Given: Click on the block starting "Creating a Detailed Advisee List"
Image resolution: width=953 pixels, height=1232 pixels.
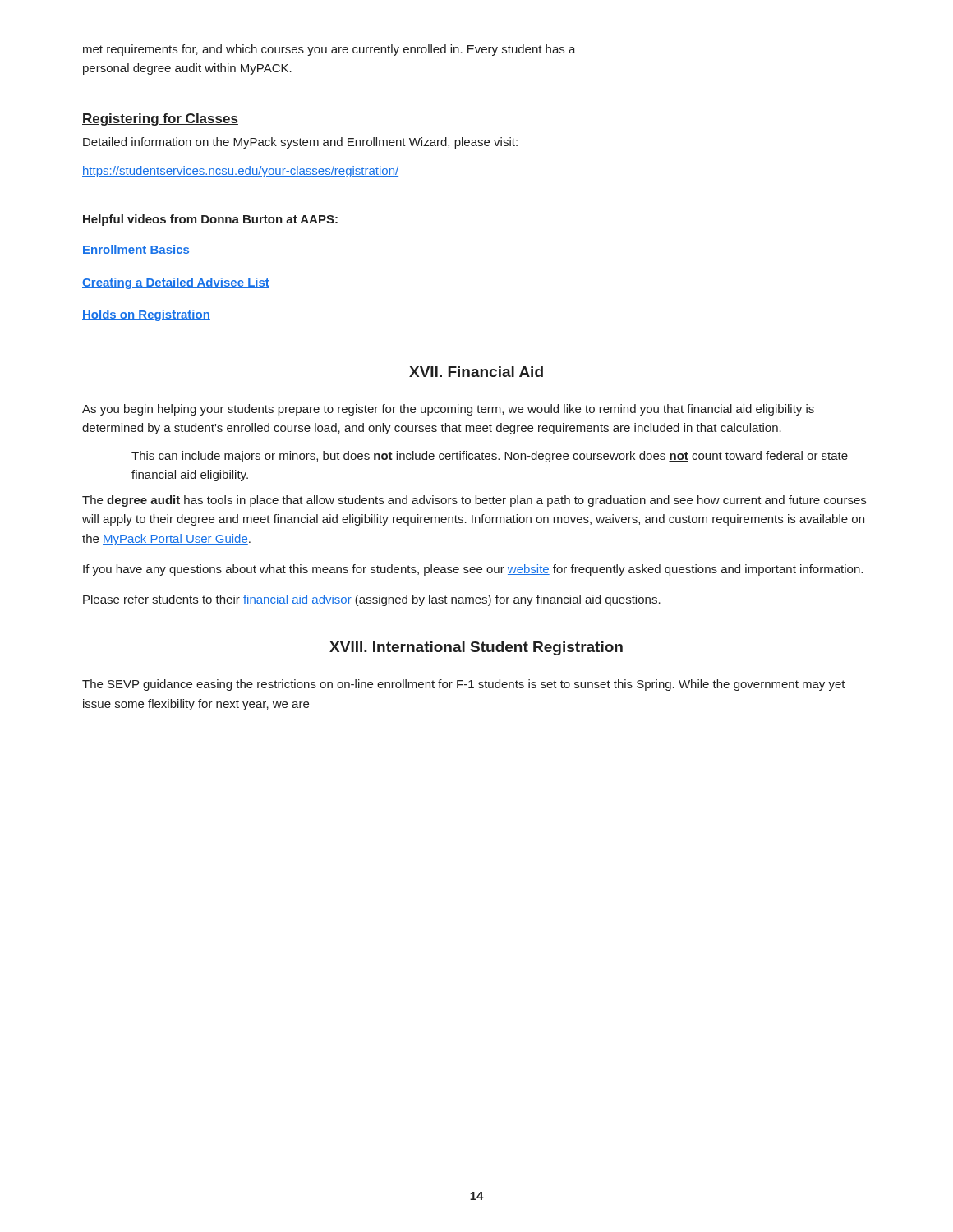Looking at the screenshot, I should click(x=176, y=282).
